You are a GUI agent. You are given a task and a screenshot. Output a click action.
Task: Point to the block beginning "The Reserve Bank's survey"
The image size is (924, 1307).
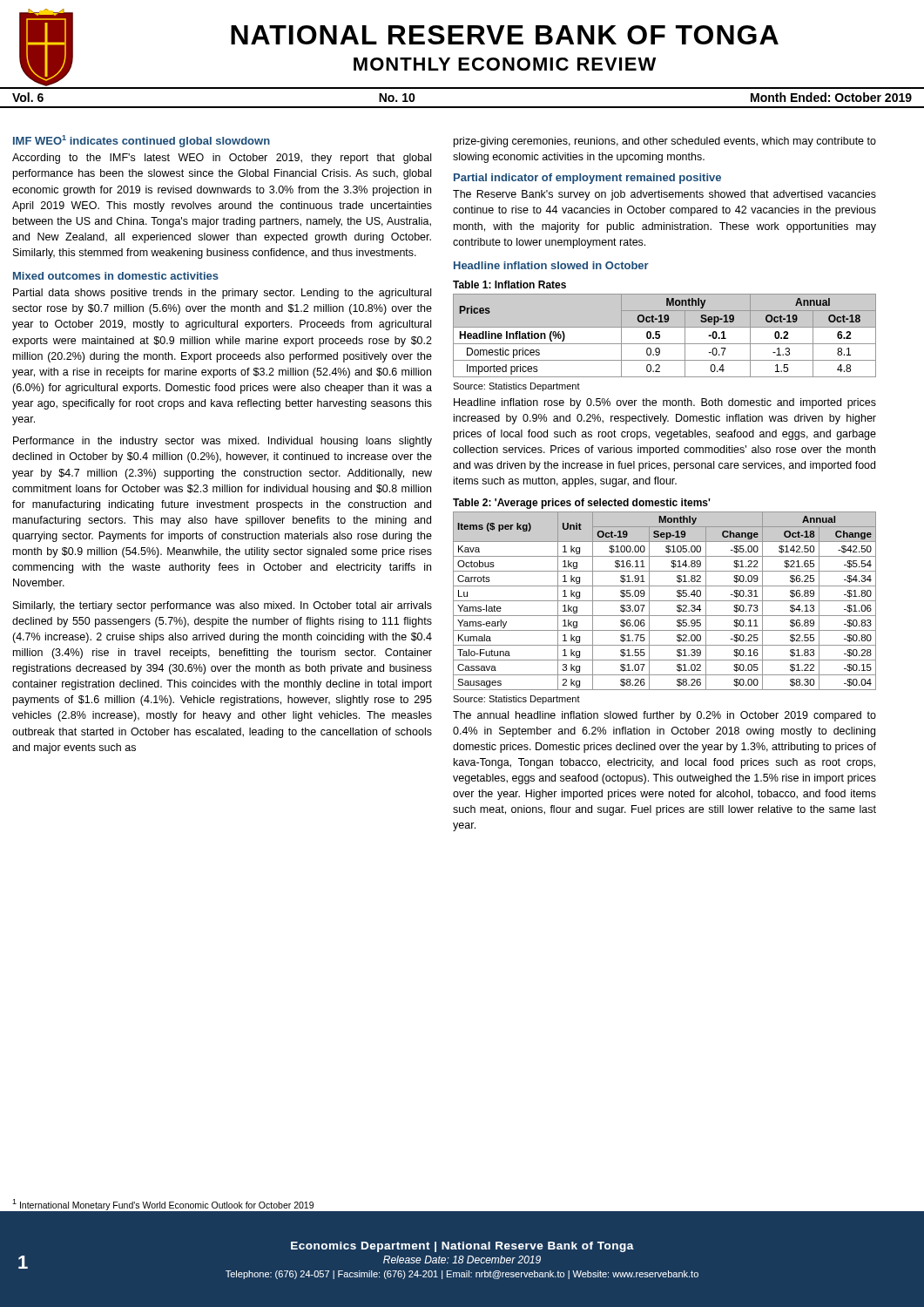point(664,218)
